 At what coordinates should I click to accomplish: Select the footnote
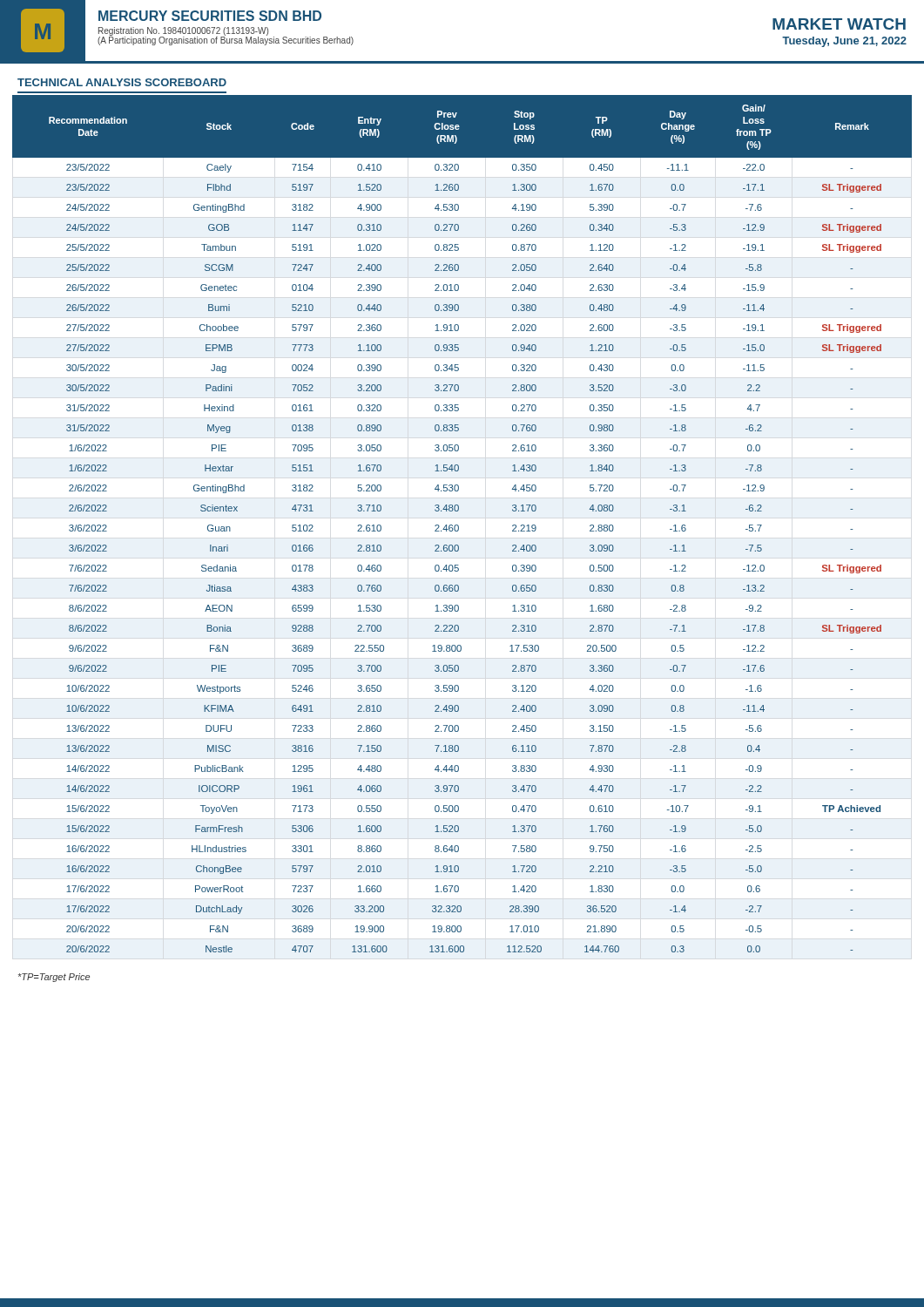click(x=54, y=977)
